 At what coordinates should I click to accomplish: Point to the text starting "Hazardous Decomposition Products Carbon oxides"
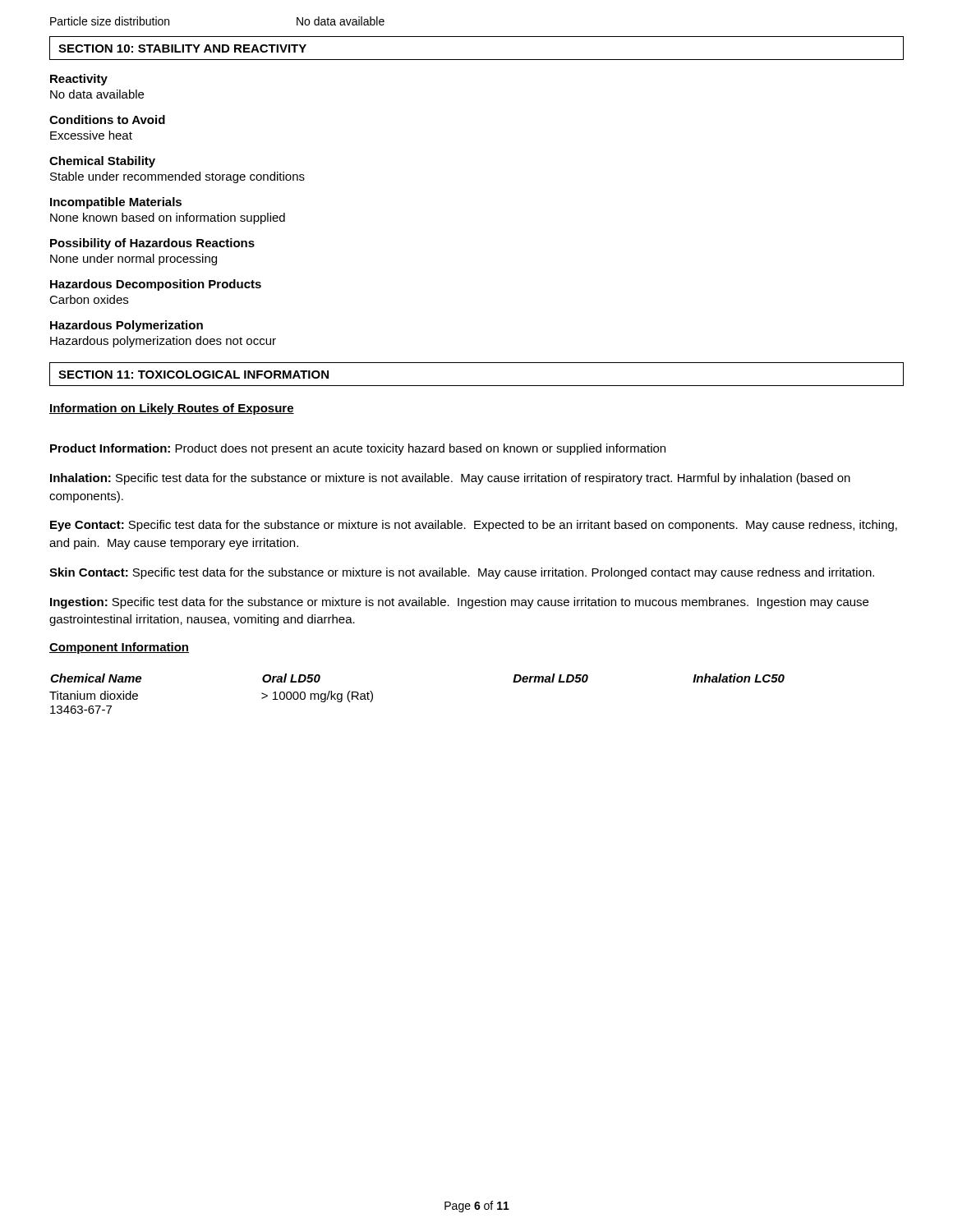point(156,285)
